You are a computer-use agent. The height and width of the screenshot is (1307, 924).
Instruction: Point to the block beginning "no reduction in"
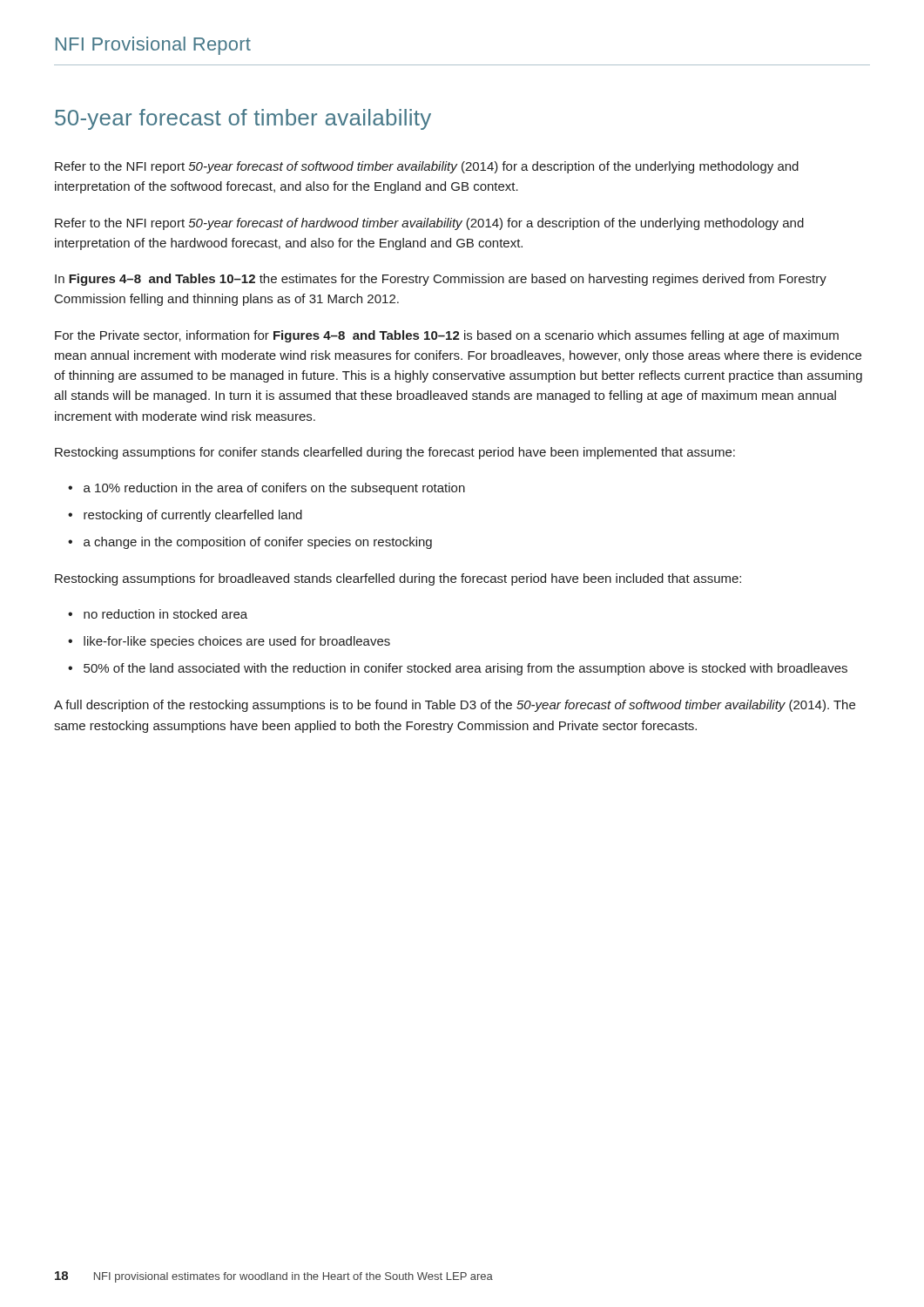(165, 614)
